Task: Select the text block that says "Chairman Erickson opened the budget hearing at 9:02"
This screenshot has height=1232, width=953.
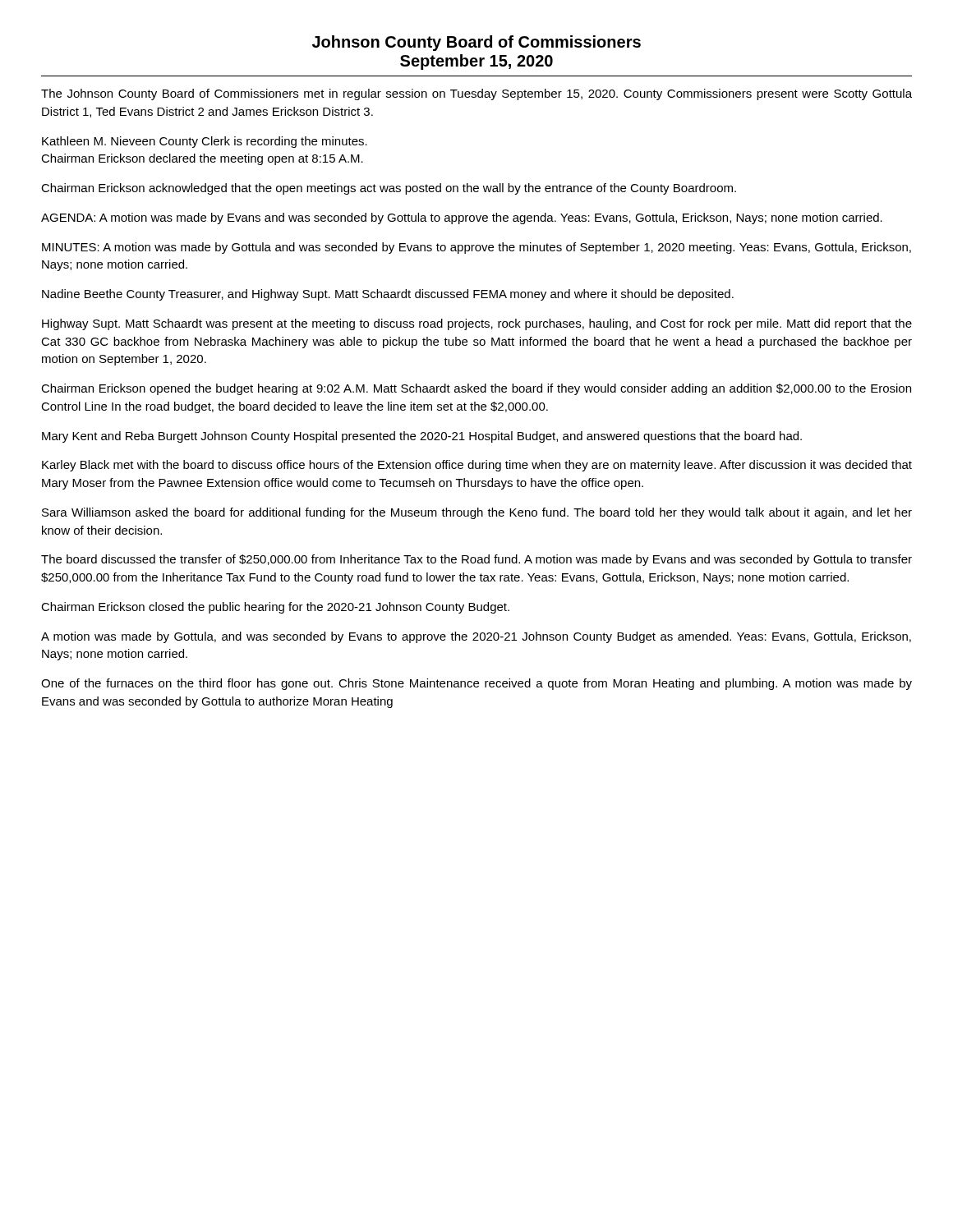Action: pos(476,397)
